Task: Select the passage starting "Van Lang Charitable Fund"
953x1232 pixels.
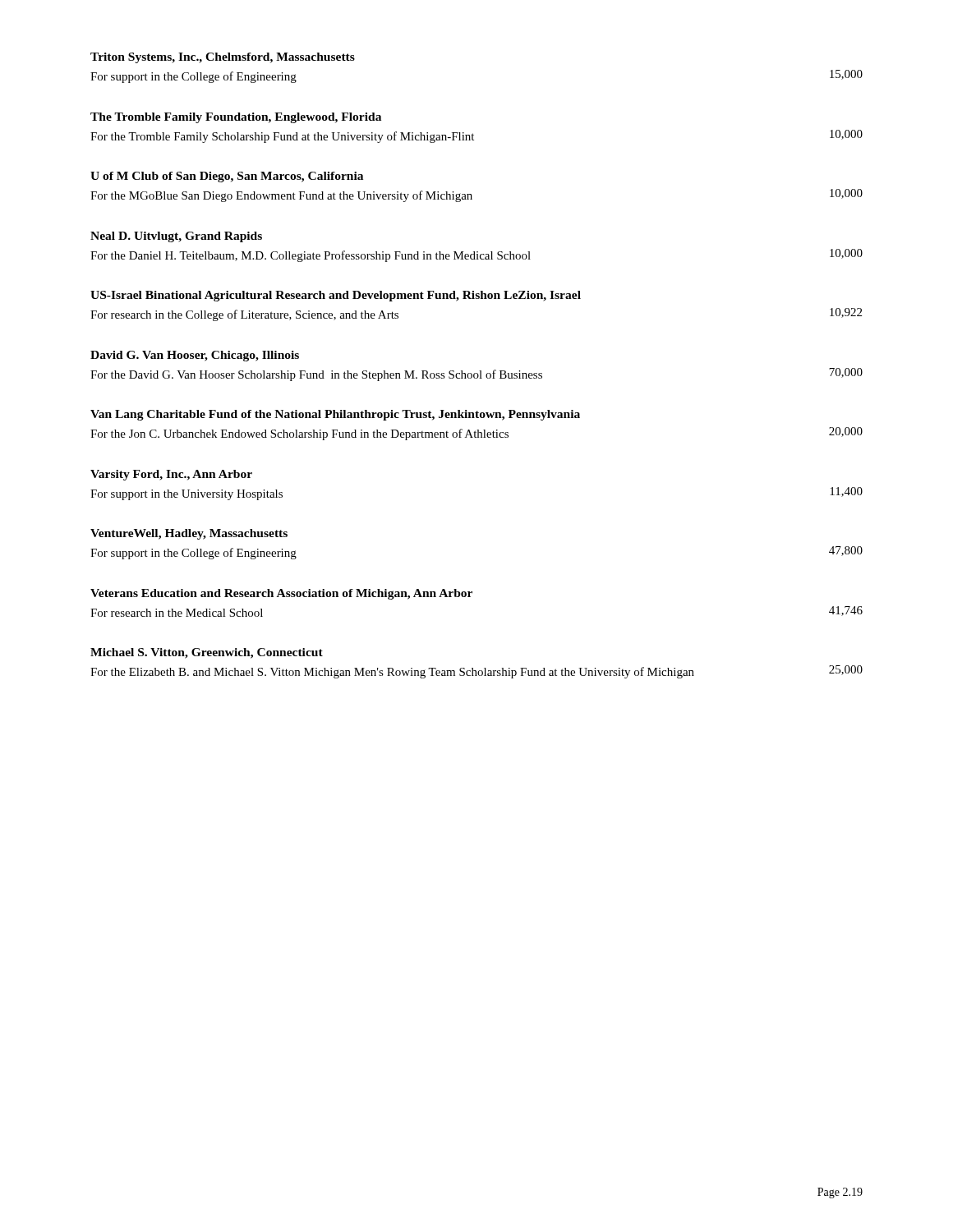Action: 476,425
